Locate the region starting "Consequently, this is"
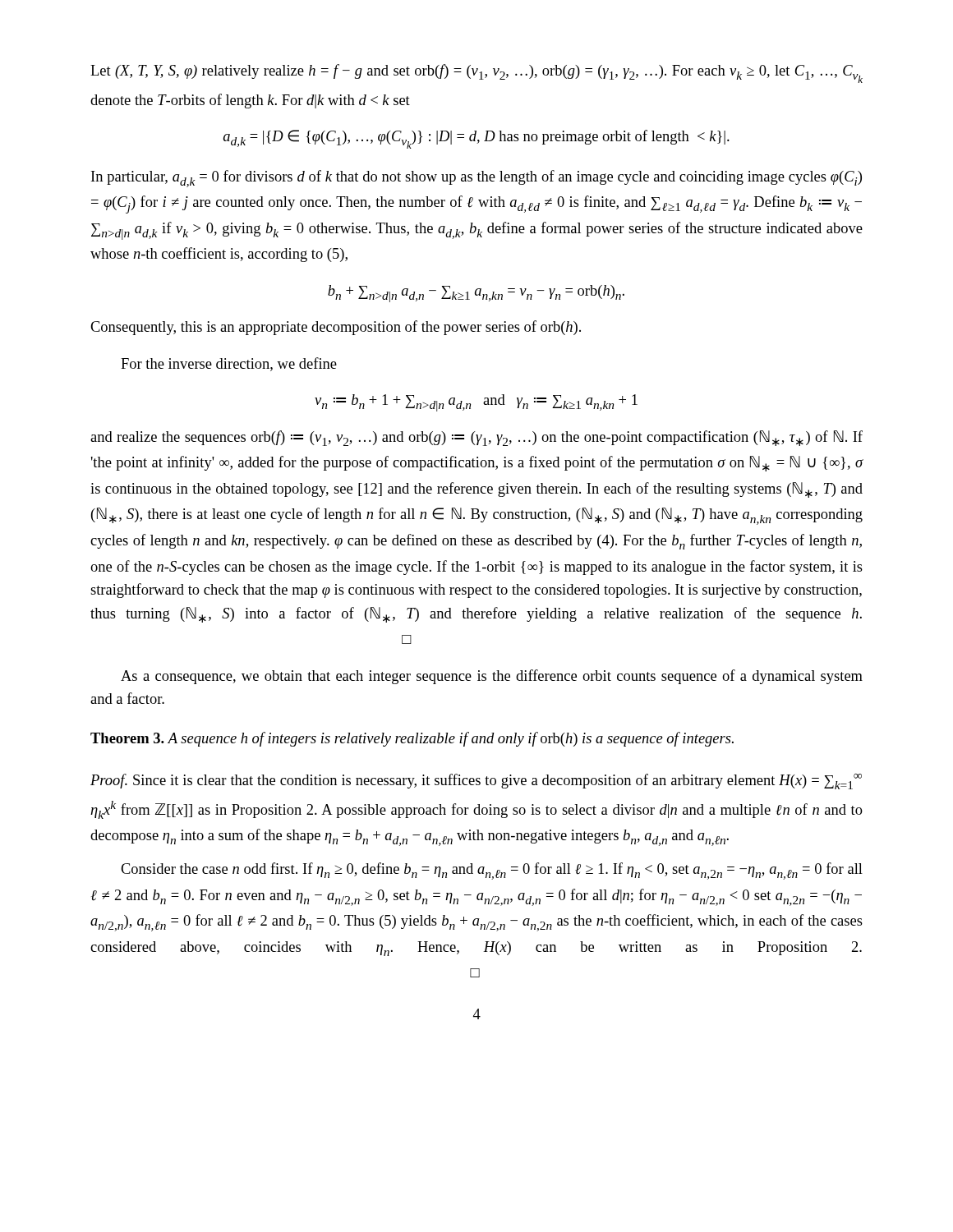This screenshot has height=1232, width=953. tap(336, 327)
